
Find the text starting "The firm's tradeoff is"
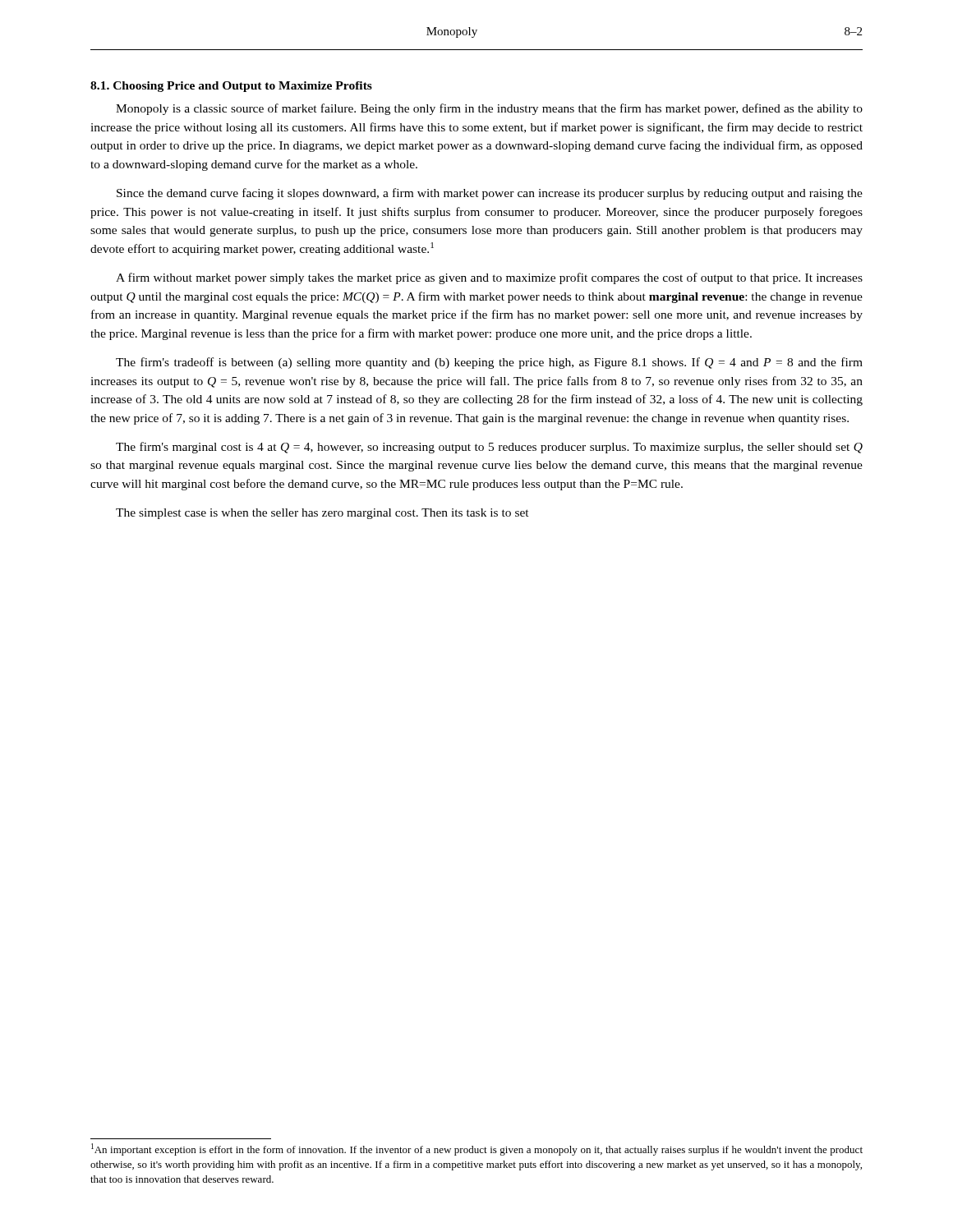(476, 390)
